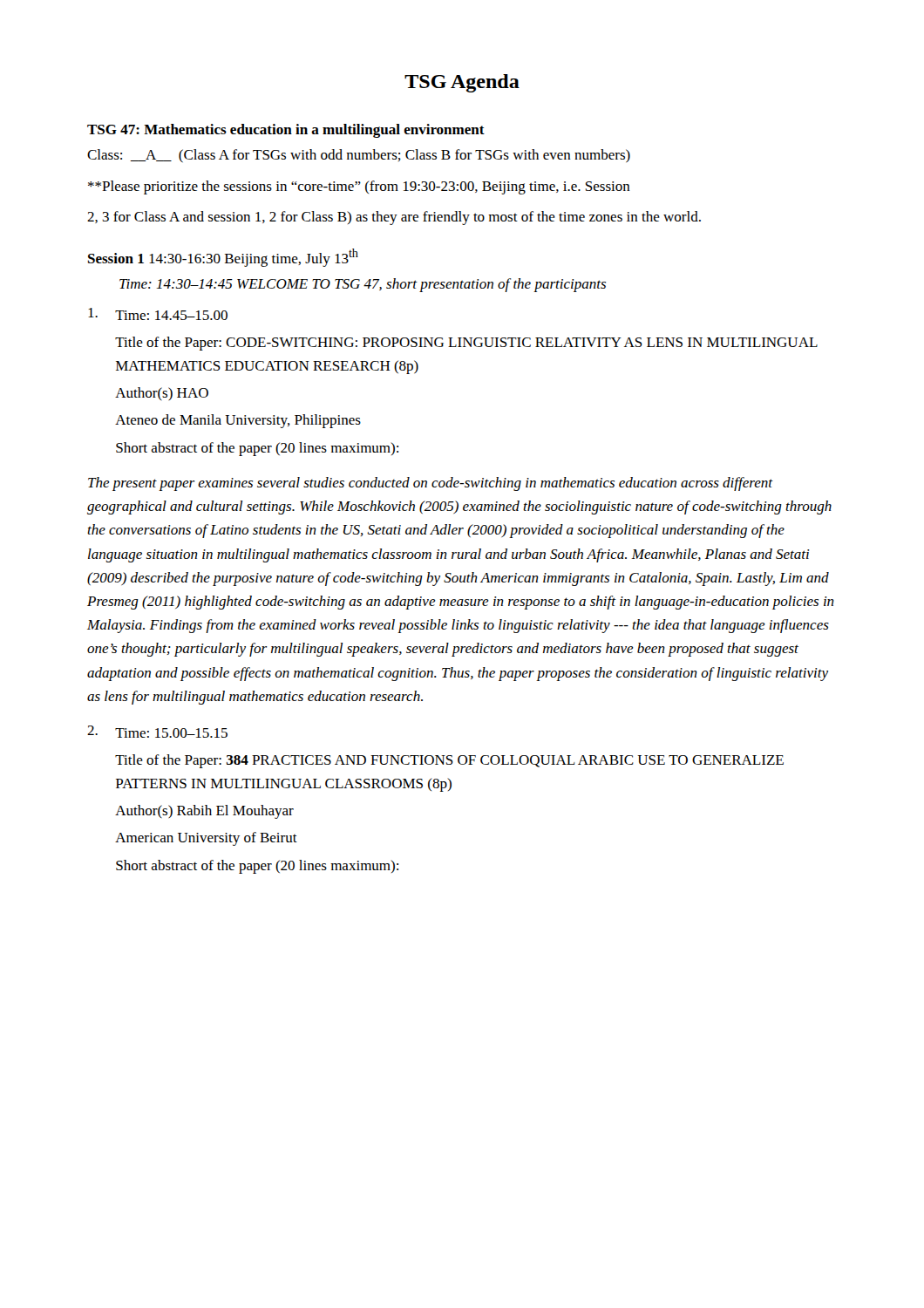924x1308 pixels.
Task: Click on the text starting "TSG 47: Mathematics education in a"
Action: click(x=462, y=130)
